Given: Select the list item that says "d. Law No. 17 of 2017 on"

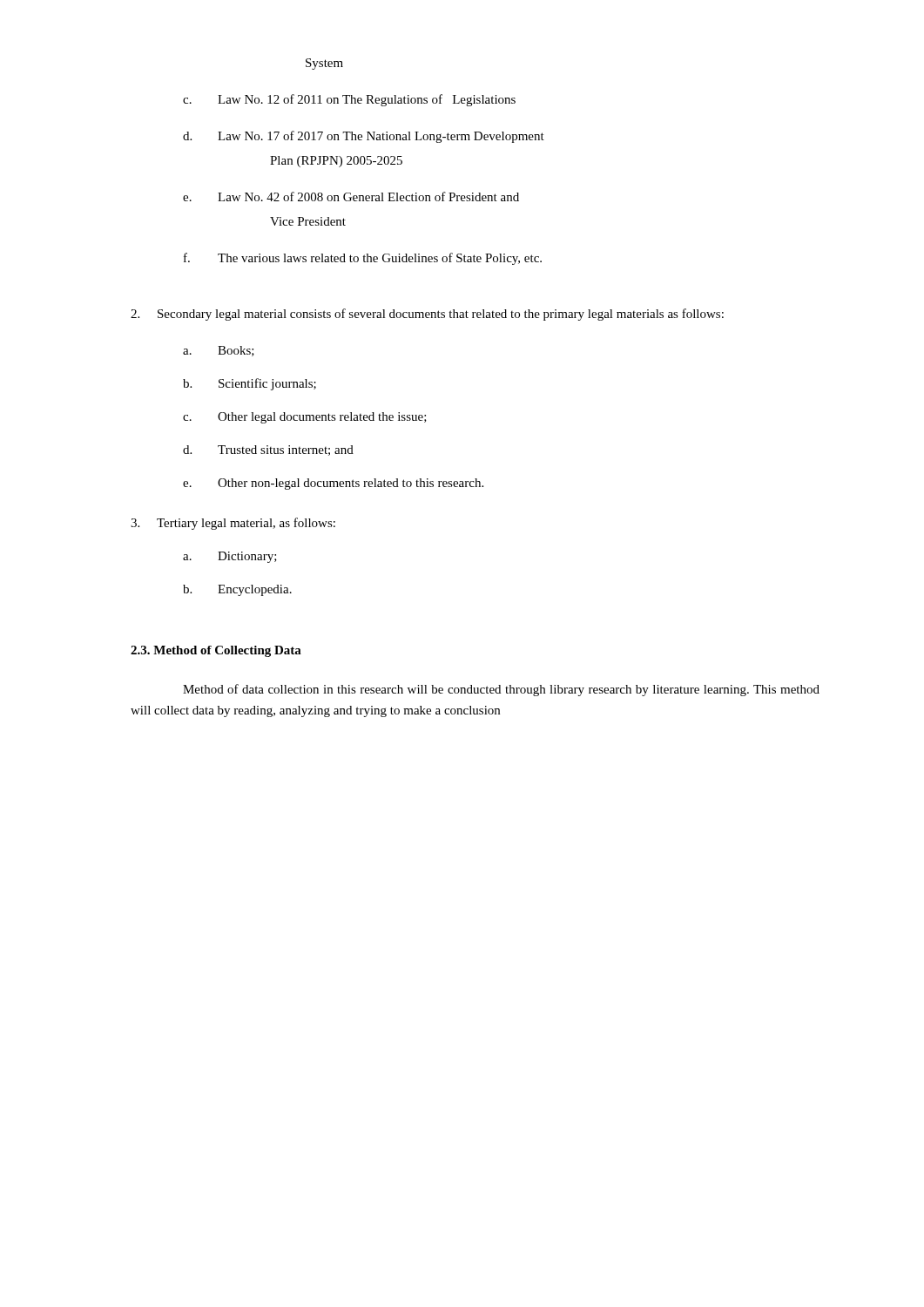Looking at the screenshot, I should coord(501,136).
